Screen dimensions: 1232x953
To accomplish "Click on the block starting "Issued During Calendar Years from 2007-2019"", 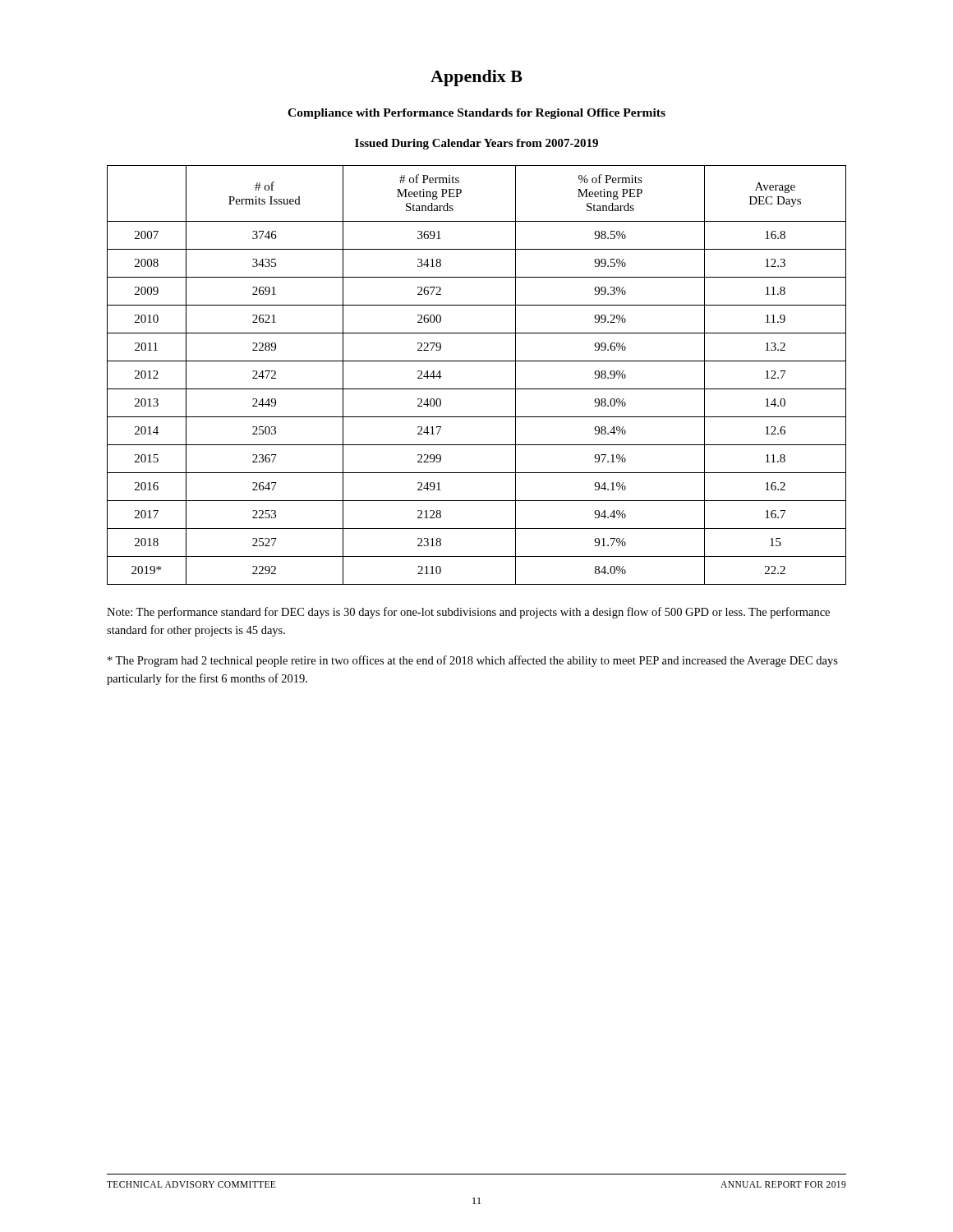I will 476,143.
